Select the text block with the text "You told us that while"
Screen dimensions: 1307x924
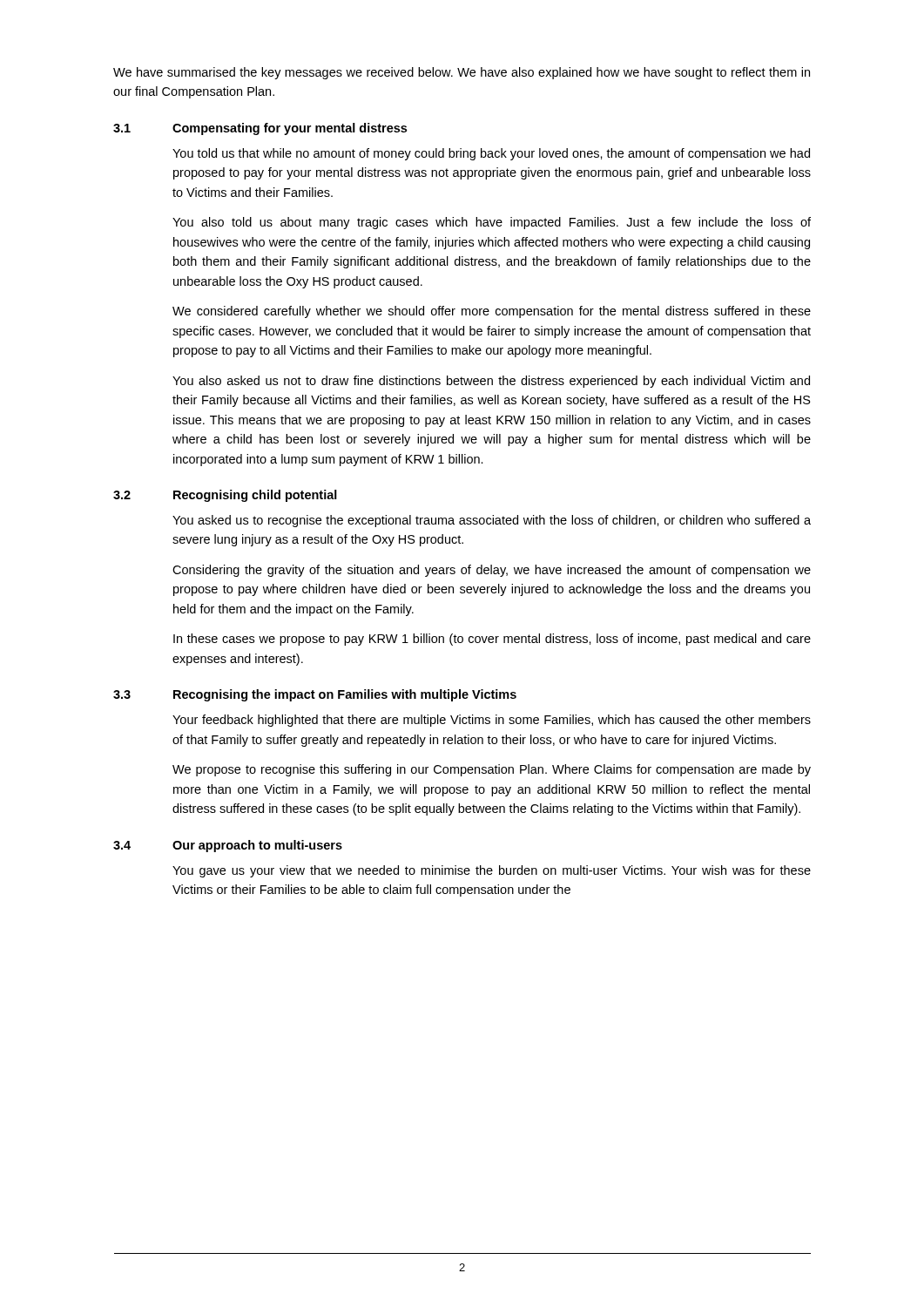tap(492, 173)
